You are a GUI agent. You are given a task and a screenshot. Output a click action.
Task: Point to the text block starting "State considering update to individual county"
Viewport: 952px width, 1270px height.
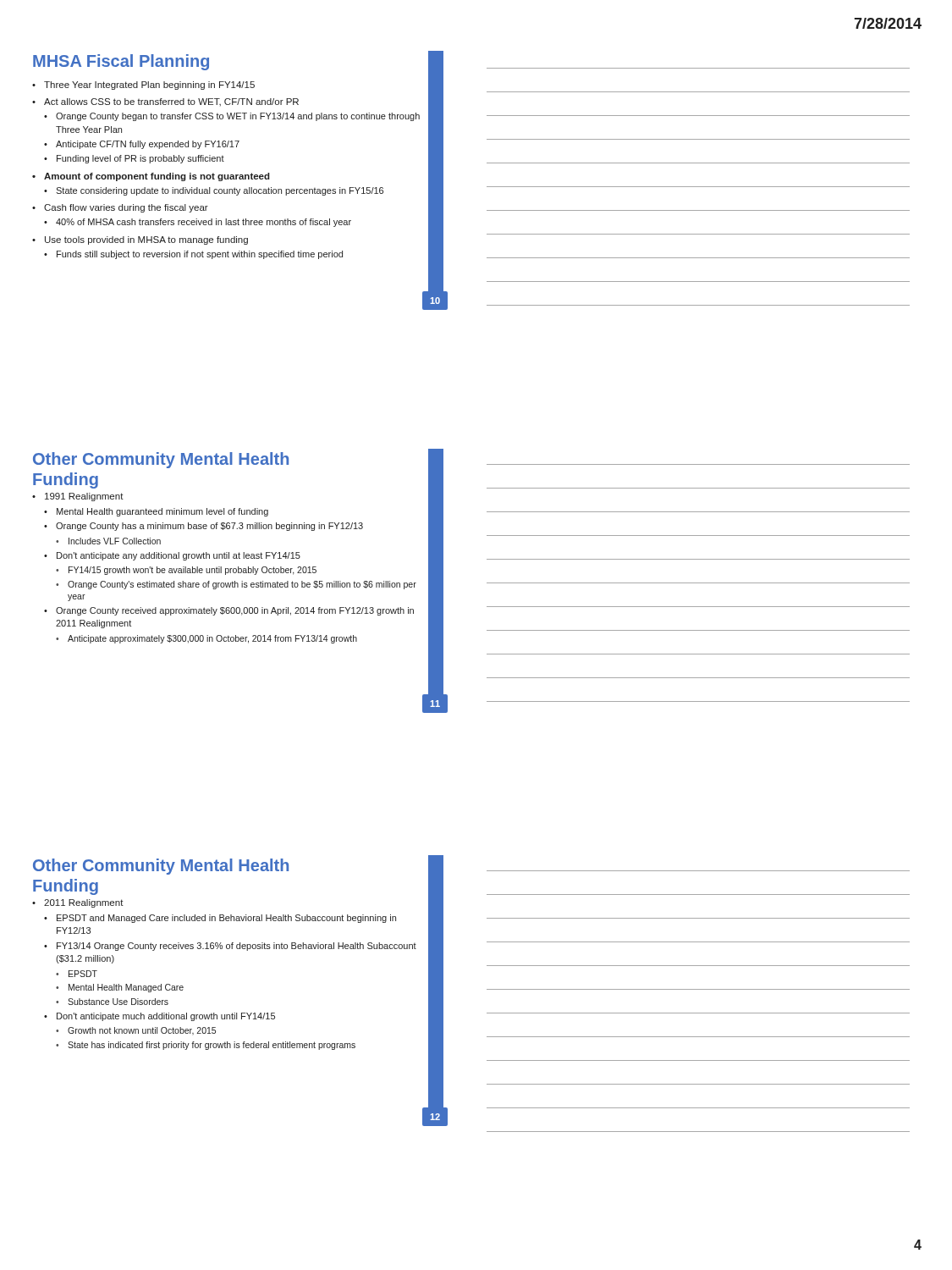coord(220,190)
